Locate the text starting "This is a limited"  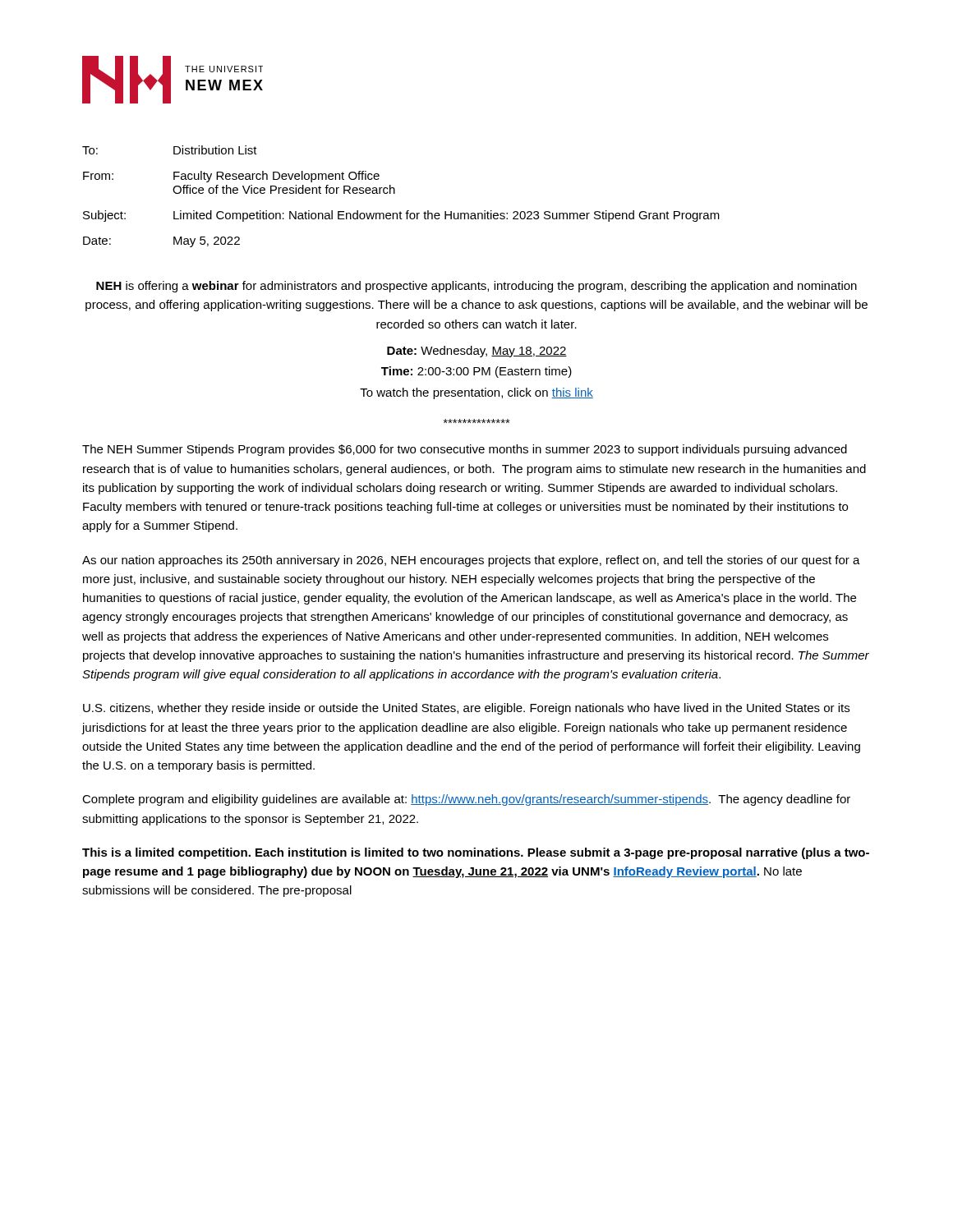pos(476,871)
